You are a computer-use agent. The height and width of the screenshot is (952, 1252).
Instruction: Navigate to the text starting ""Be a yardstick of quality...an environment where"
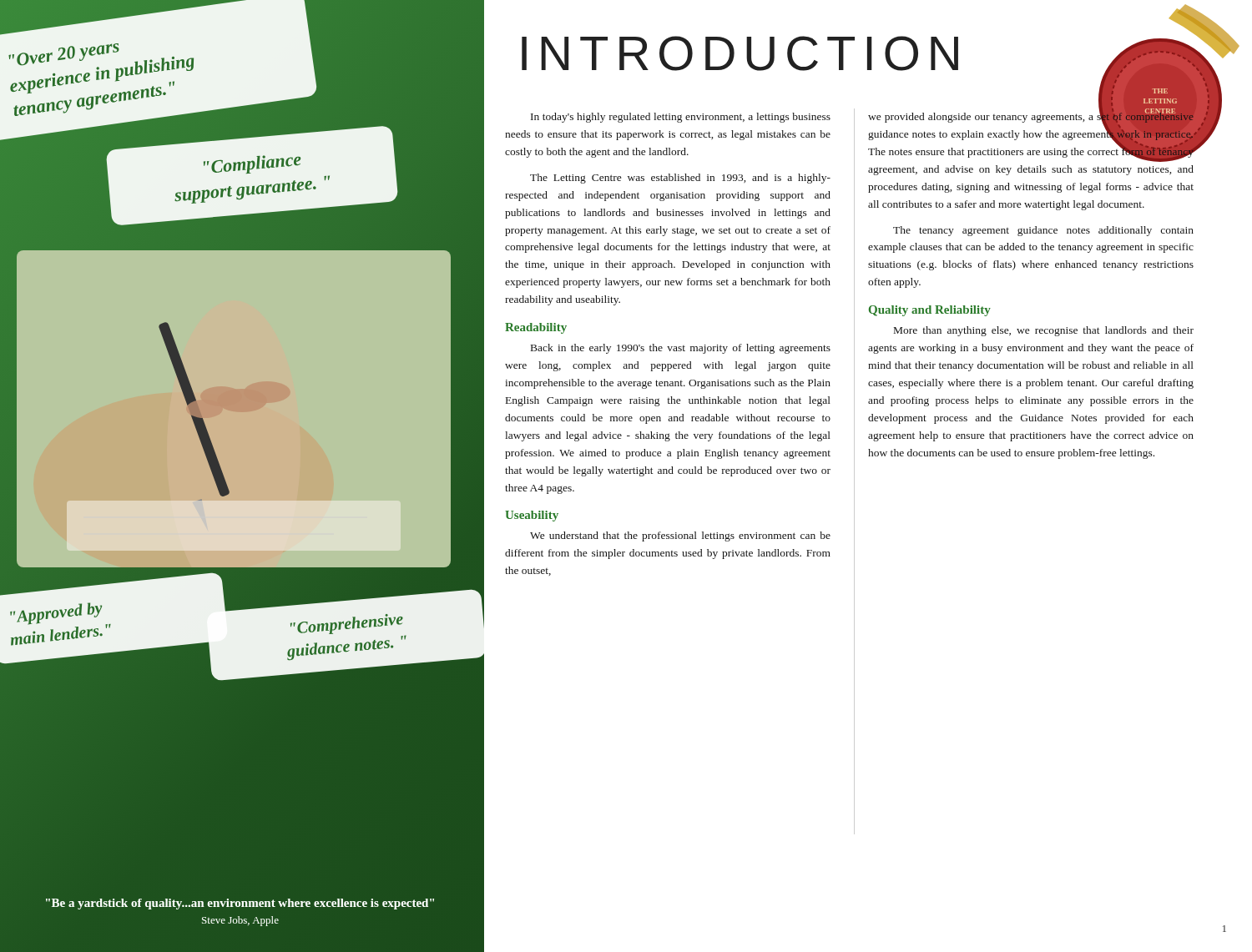(240, 912)
